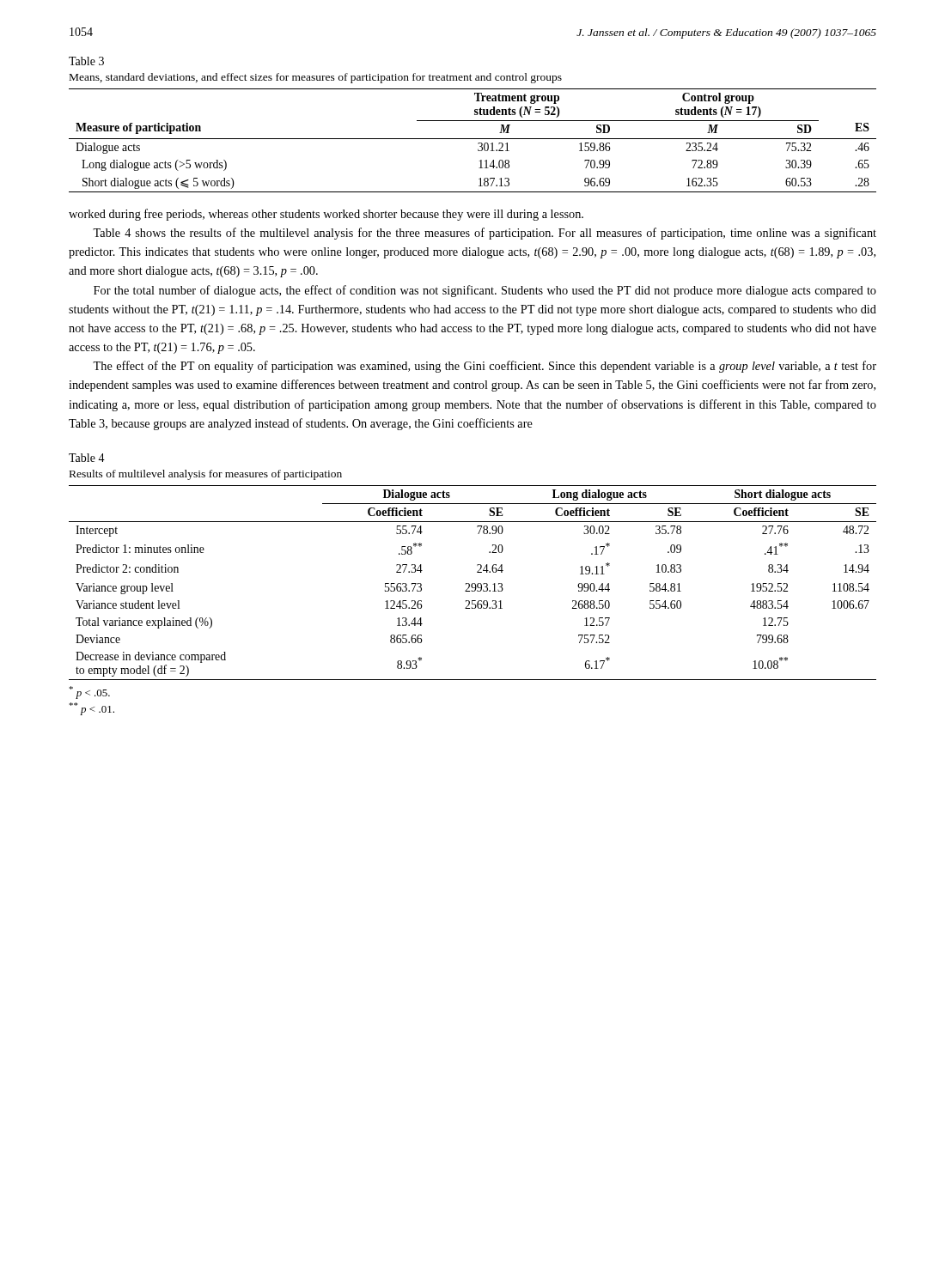Find the table that mentions "Variance group level"

[472, 583]
